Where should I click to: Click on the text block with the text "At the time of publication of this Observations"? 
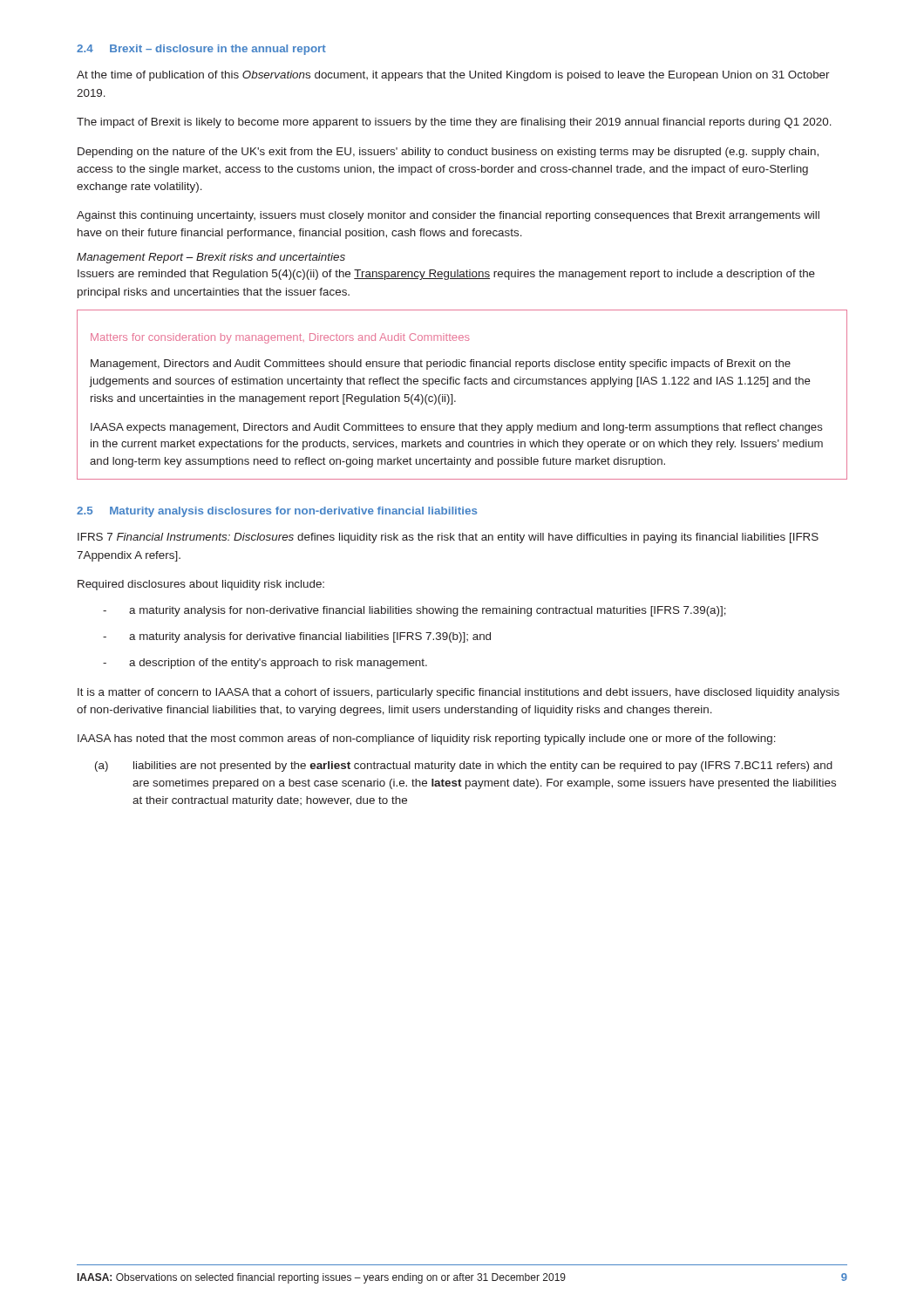[x=462, y=84]
